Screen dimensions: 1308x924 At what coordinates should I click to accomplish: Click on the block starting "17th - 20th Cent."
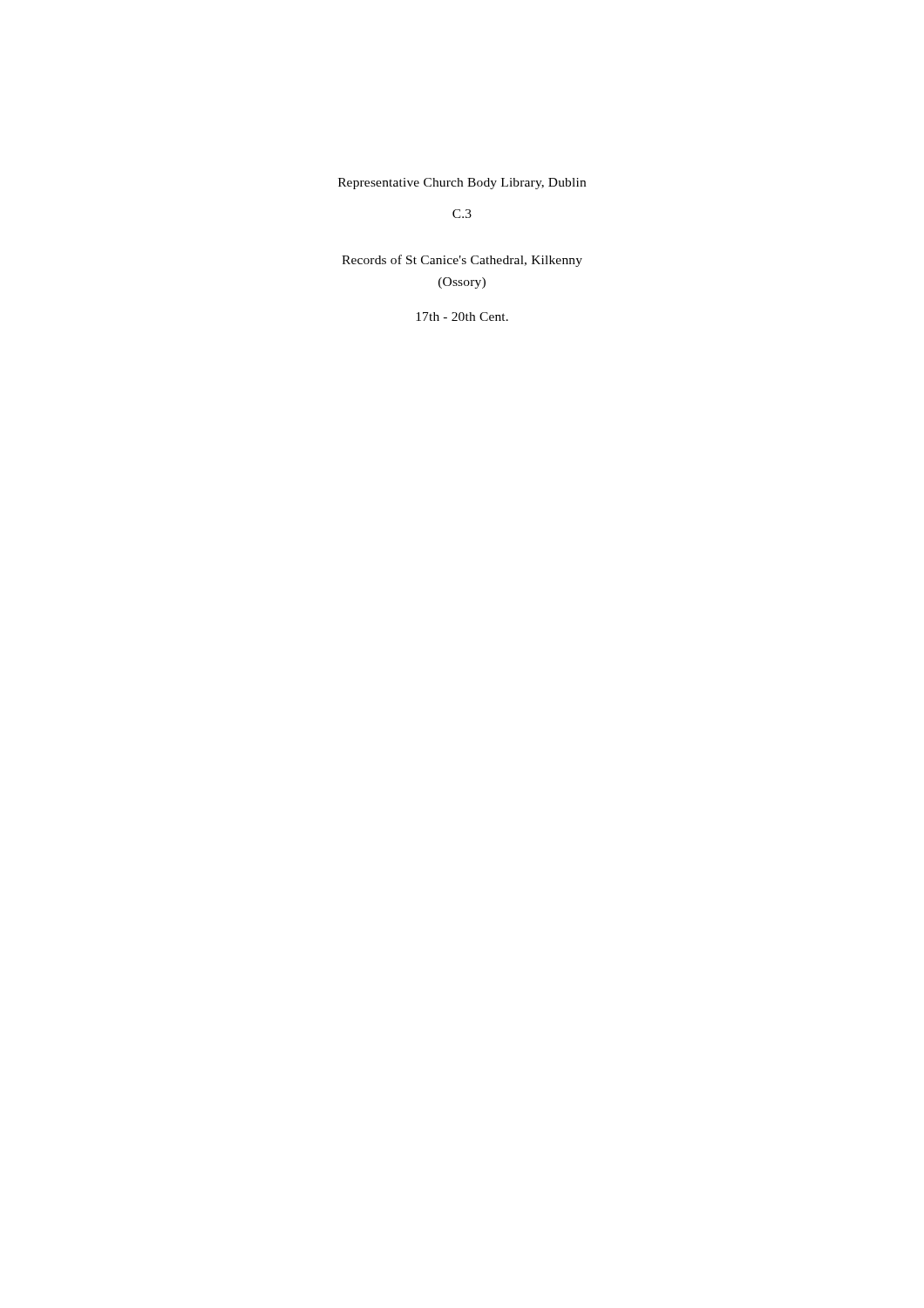pos(462,316)
